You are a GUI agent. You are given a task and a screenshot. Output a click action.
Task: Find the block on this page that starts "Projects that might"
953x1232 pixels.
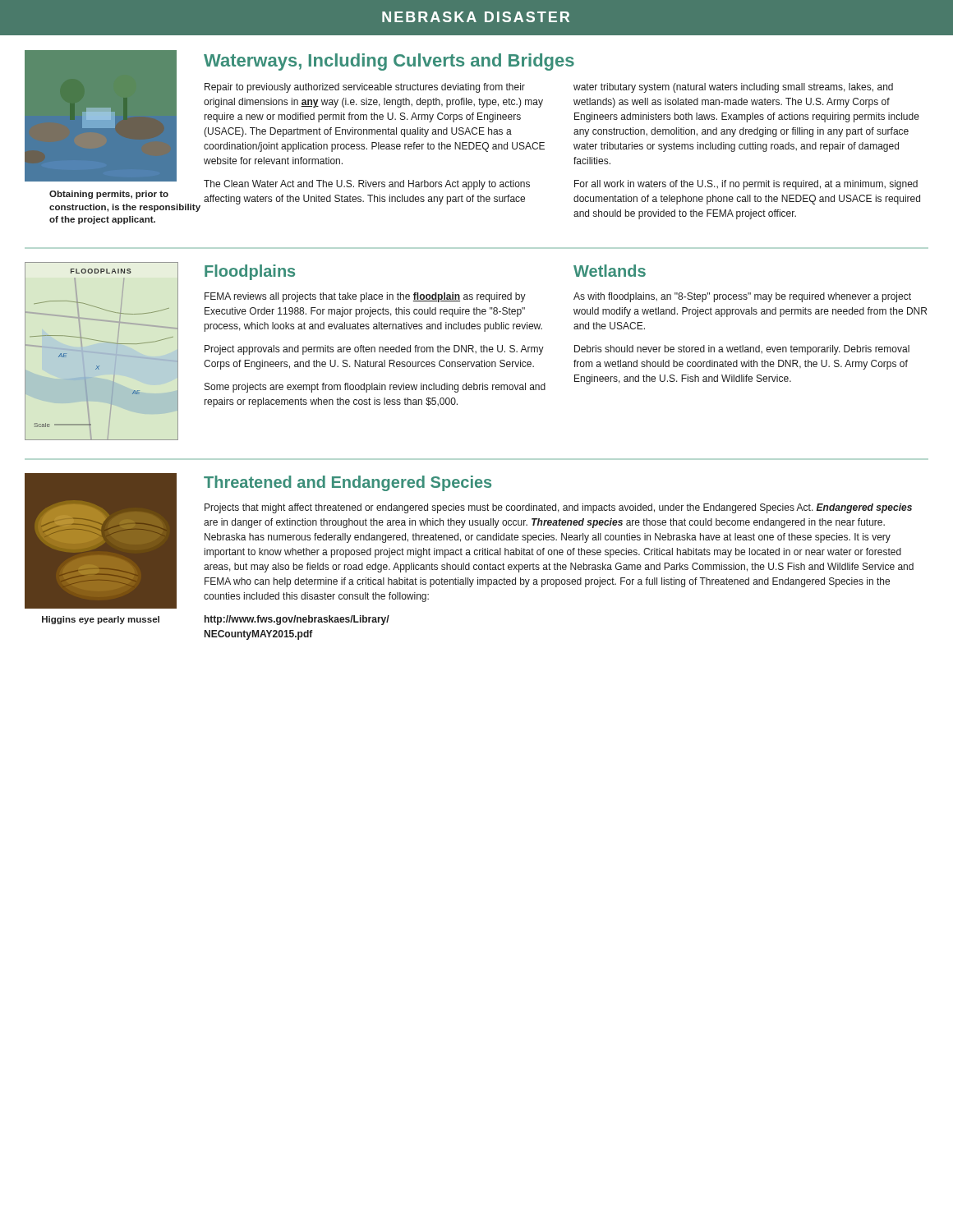click(559, 552)
